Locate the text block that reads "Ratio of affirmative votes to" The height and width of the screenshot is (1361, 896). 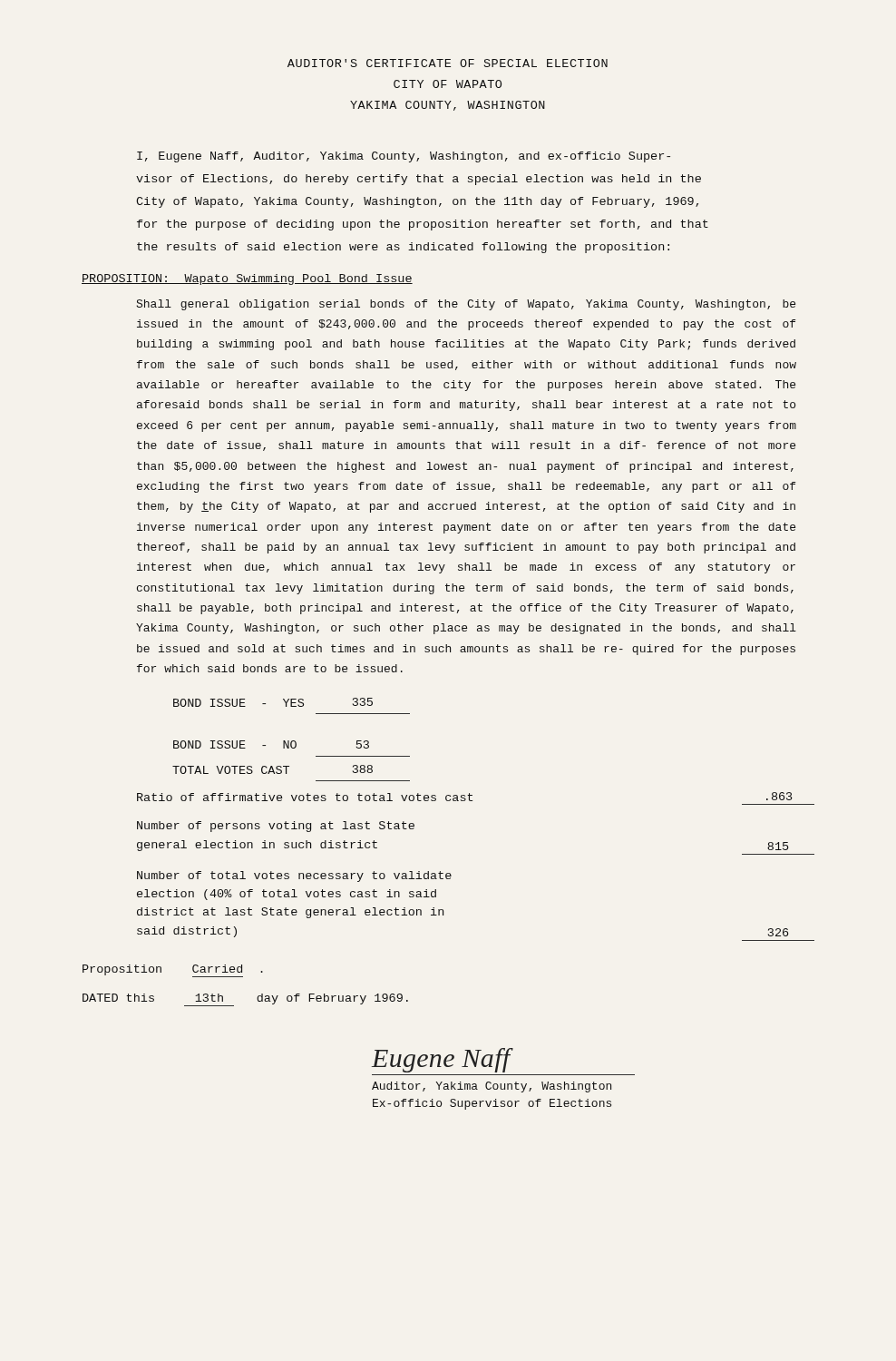[475, 798]
